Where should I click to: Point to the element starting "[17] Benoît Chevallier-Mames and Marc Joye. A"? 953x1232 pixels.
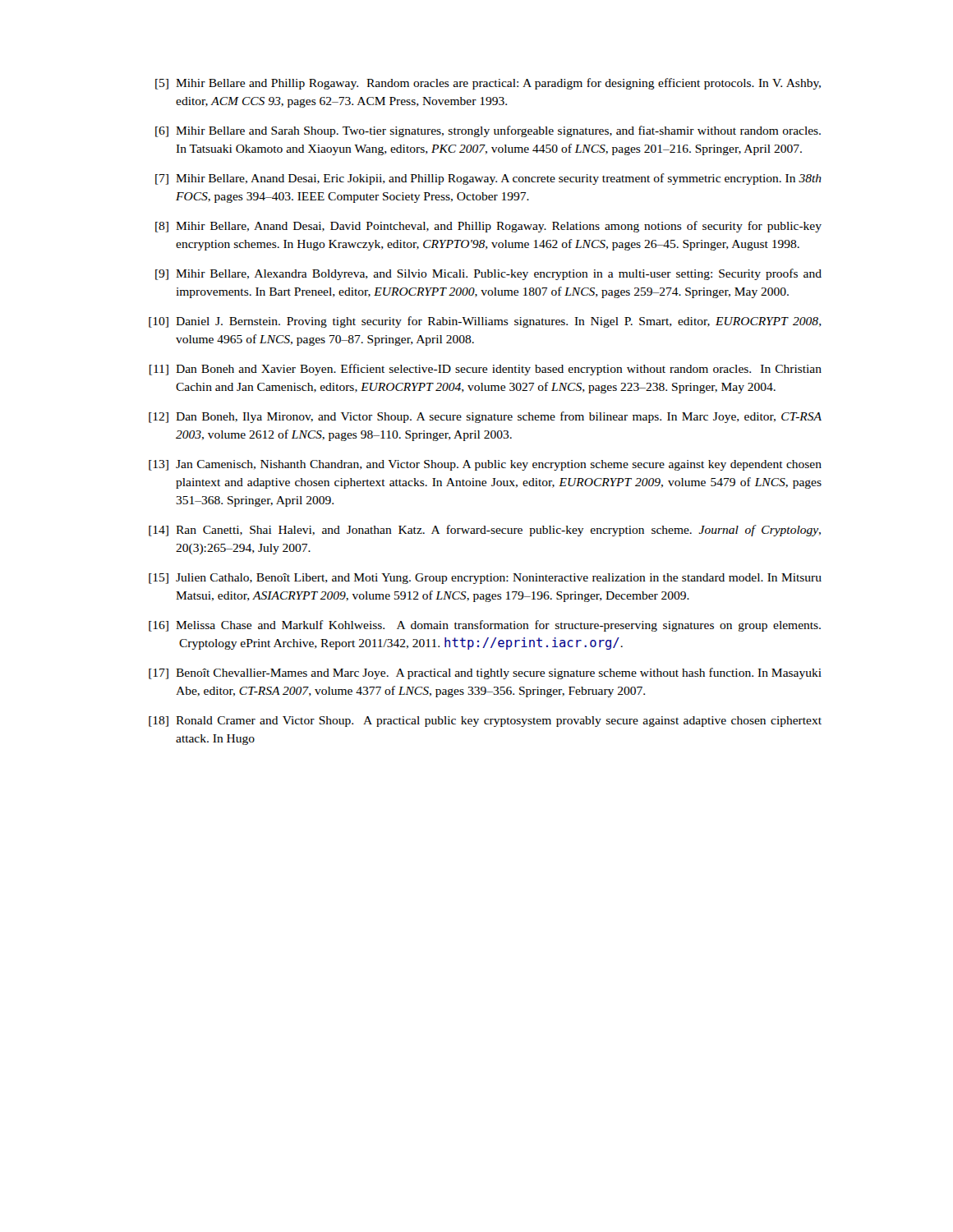[476, 682]
